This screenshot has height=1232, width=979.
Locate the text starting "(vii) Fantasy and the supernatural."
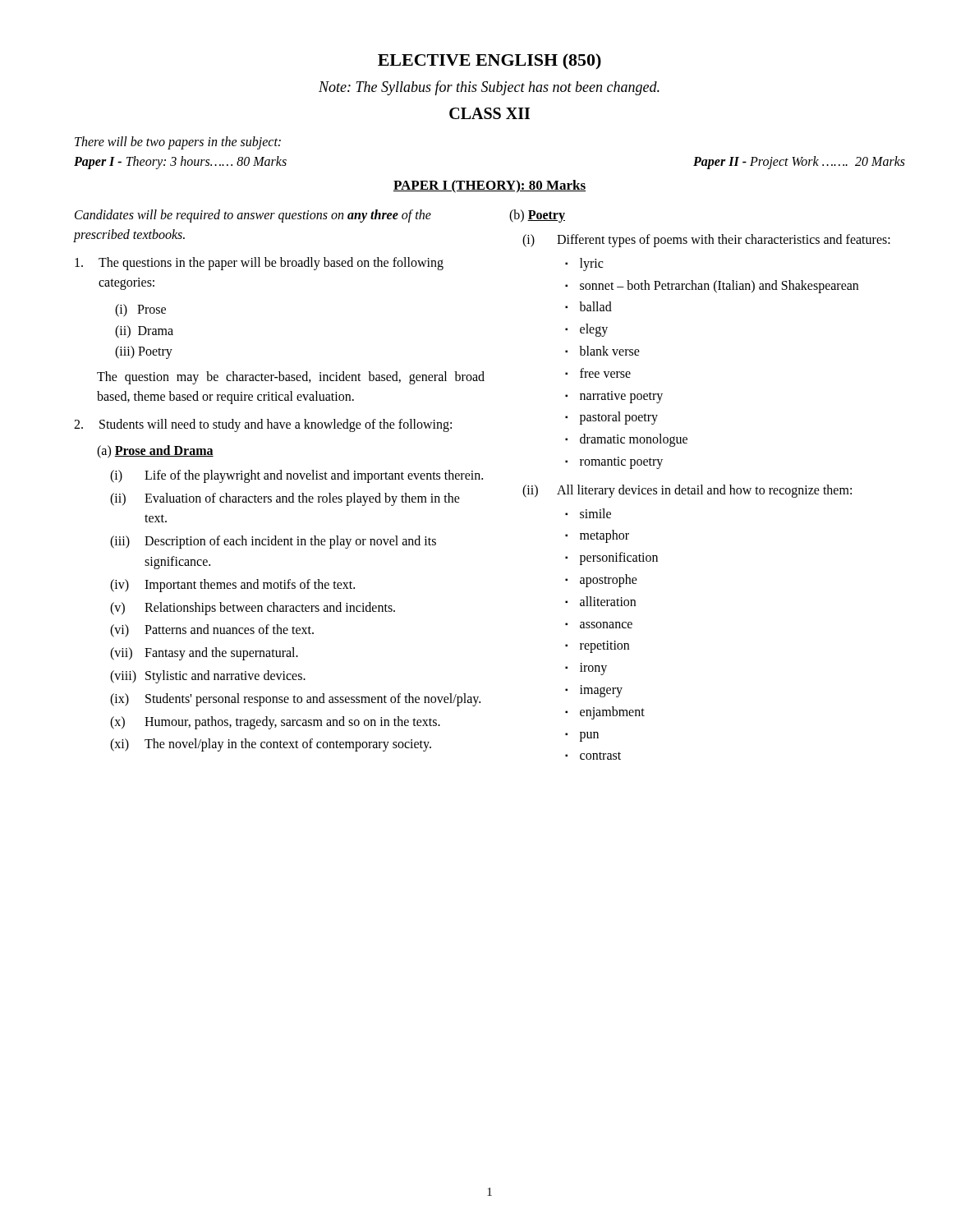click(x=204, y=653)
